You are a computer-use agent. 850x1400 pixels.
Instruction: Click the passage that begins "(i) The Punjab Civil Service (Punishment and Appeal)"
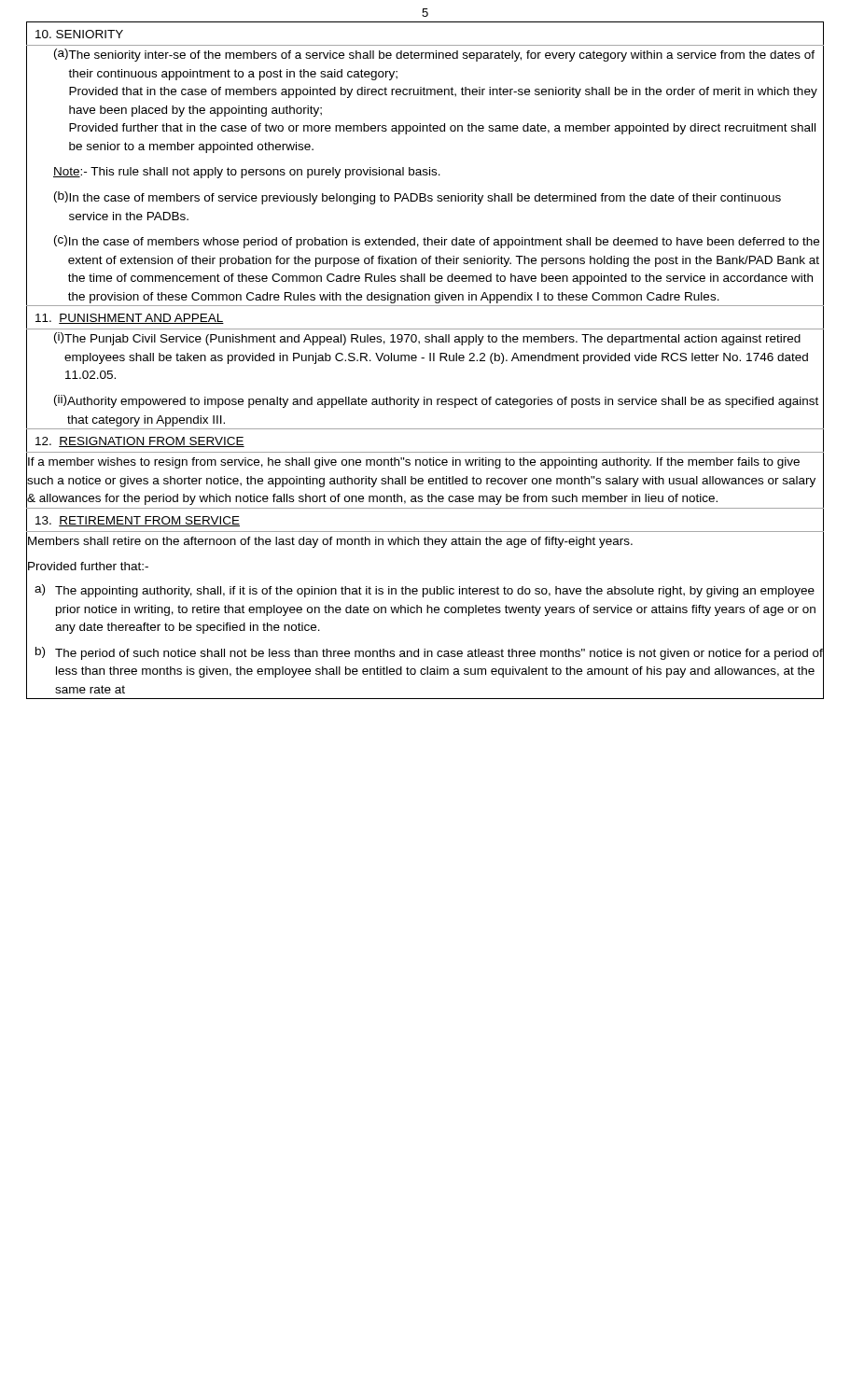pos(425,357)
